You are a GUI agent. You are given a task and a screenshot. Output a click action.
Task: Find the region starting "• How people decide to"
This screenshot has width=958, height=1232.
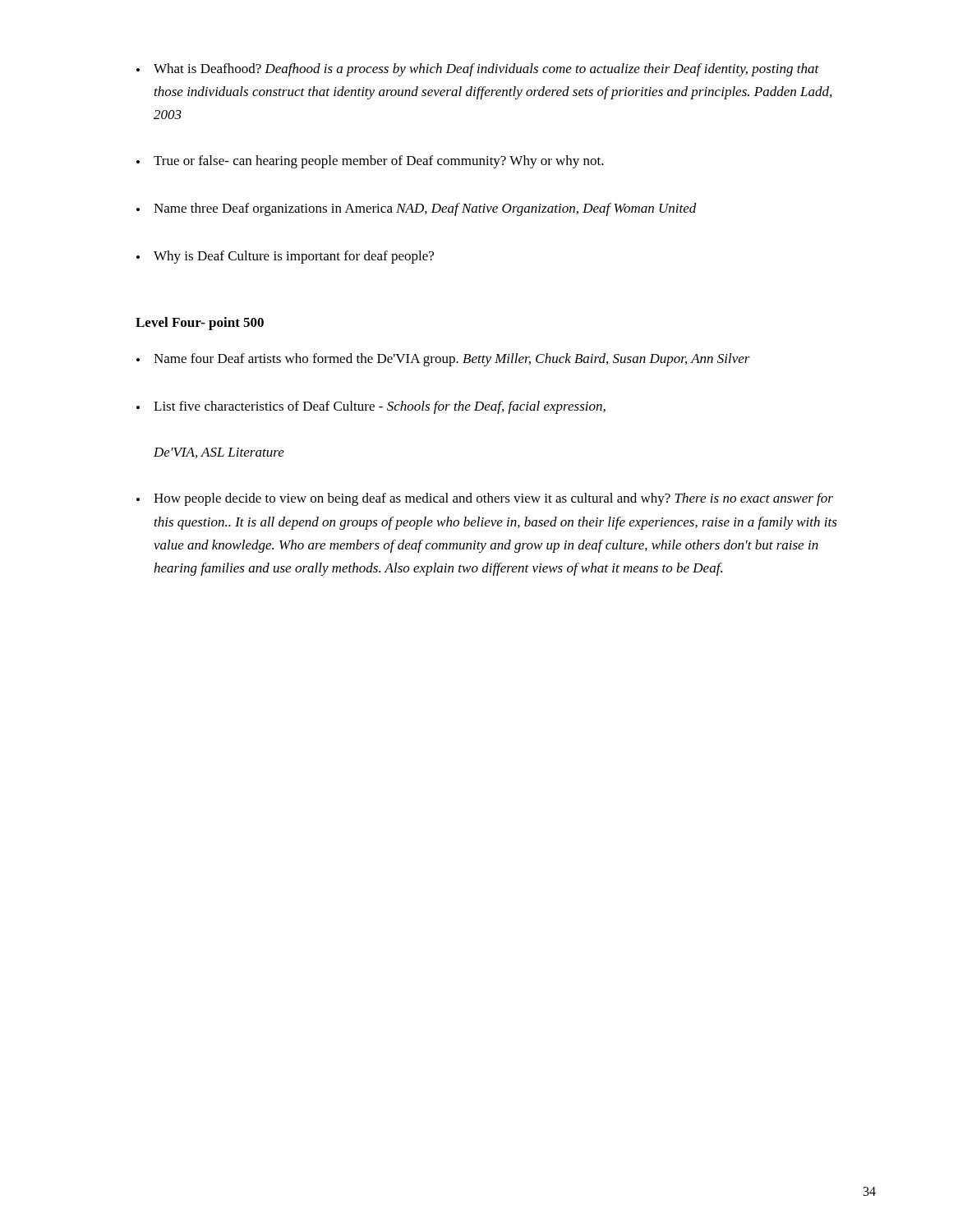[489, 533]
